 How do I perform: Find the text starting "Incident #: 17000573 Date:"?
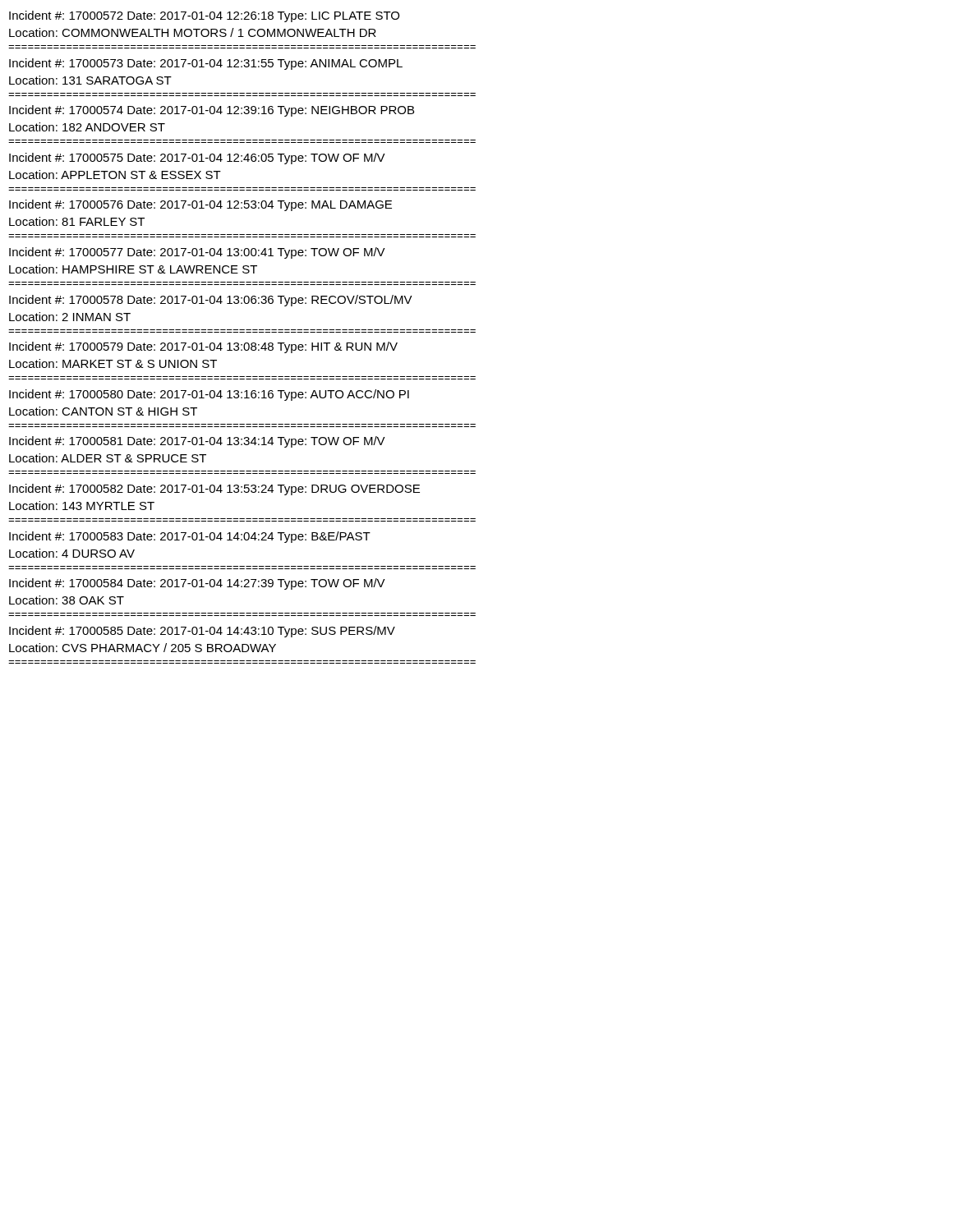pos(206,64)
